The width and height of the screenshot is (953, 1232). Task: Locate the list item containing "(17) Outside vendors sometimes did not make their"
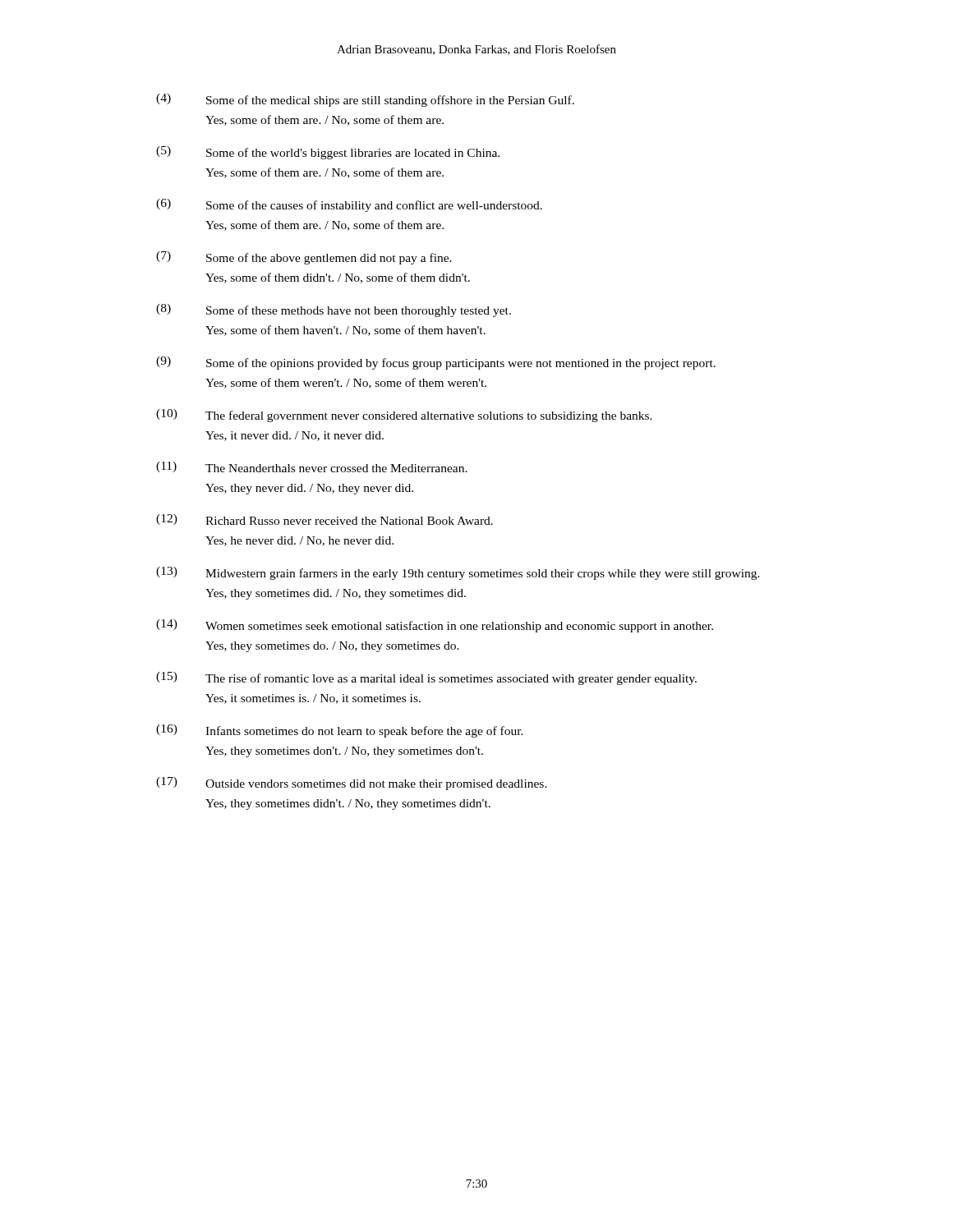coord(501,794)
